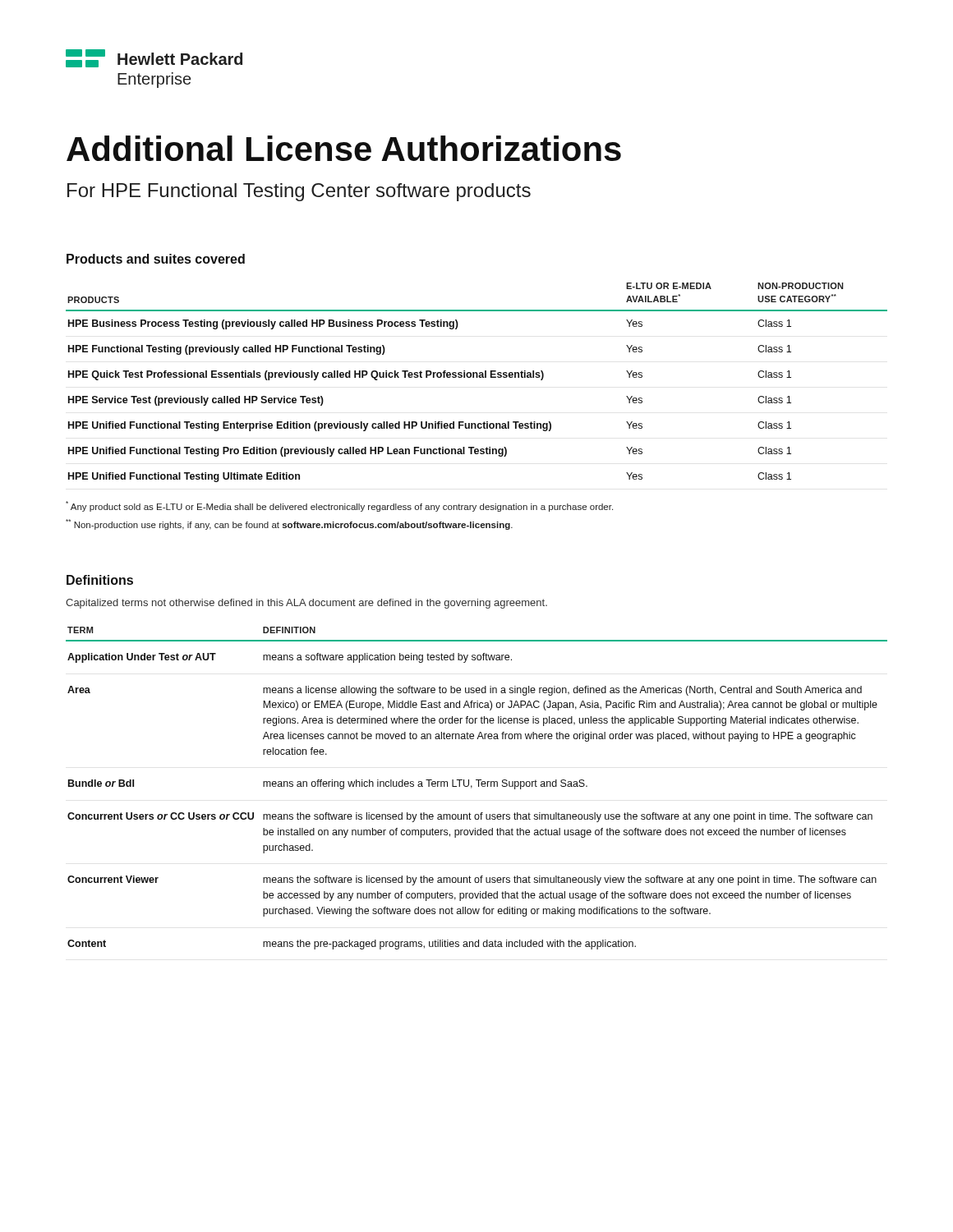Where is the passage that starts "Non-production use rights, if any, can be found"?
The width and height of the screenshot is (953, 1232).
tap(289, 524)
